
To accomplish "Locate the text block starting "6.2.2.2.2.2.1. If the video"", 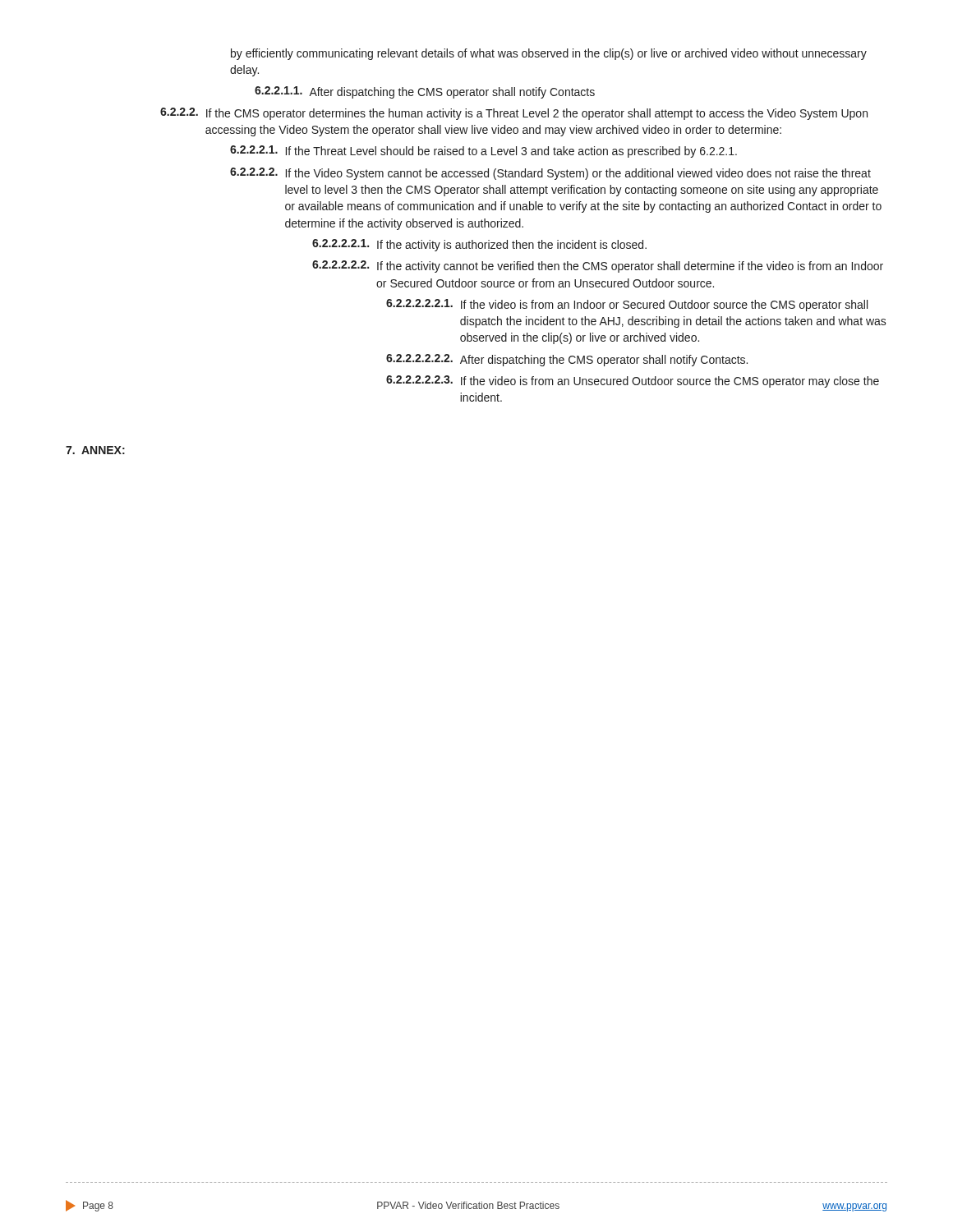I will pos(637,321).
